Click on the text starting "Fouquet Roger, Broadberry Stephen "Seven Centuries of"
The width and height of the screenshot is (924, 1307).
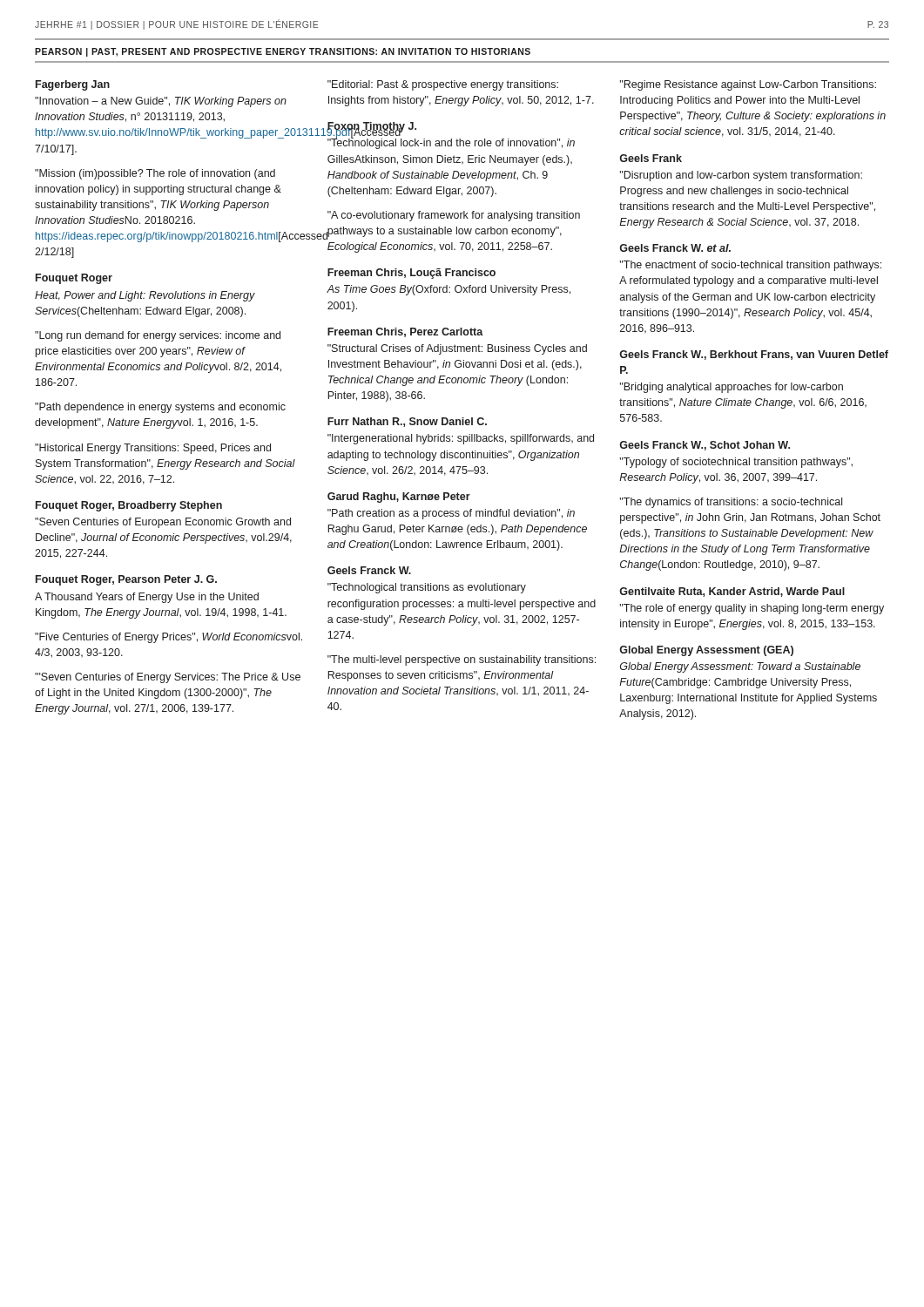tap(170, 529)
